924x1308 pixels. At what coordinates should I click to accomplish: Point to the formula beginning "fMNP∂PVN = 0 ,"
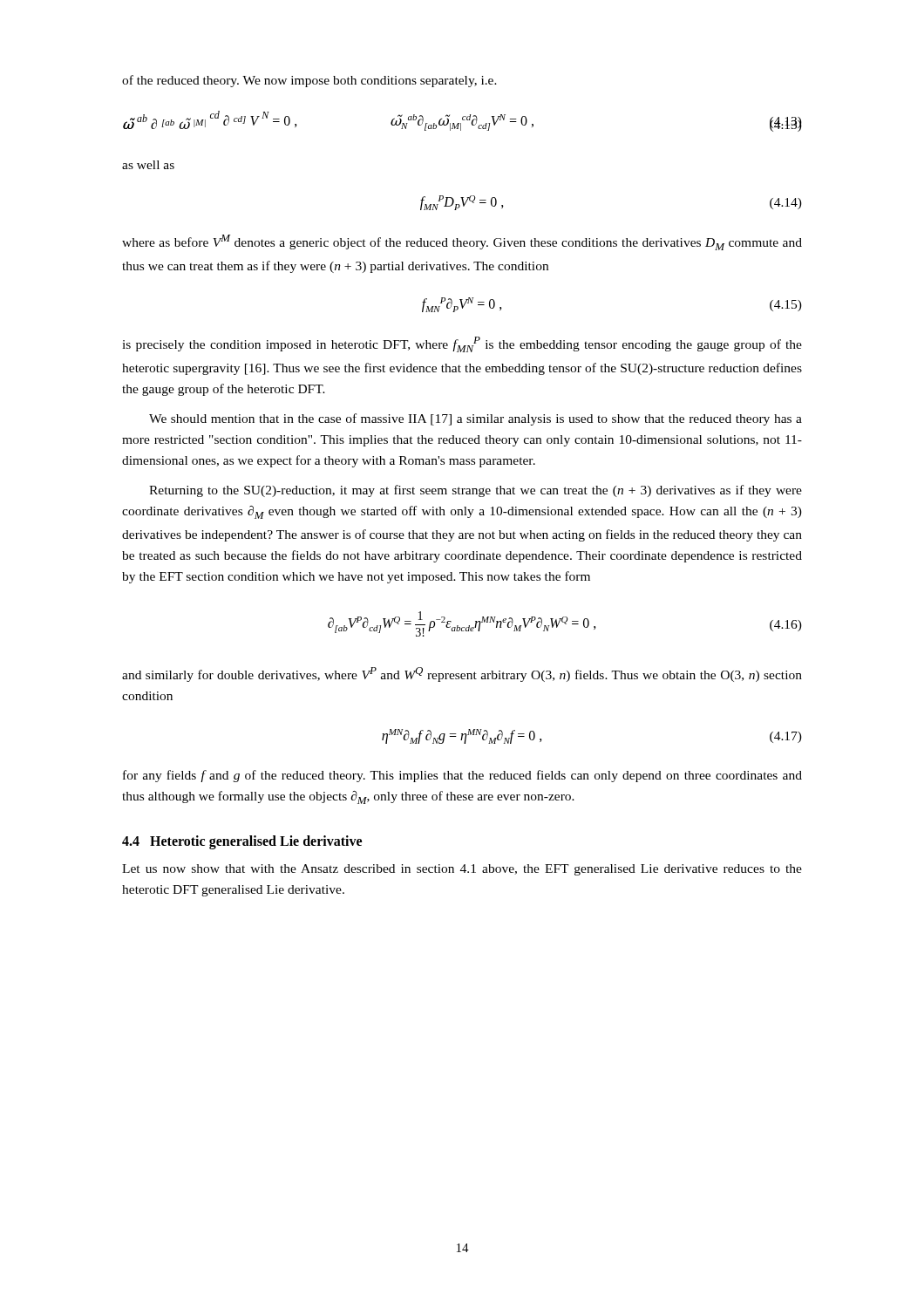462,304
